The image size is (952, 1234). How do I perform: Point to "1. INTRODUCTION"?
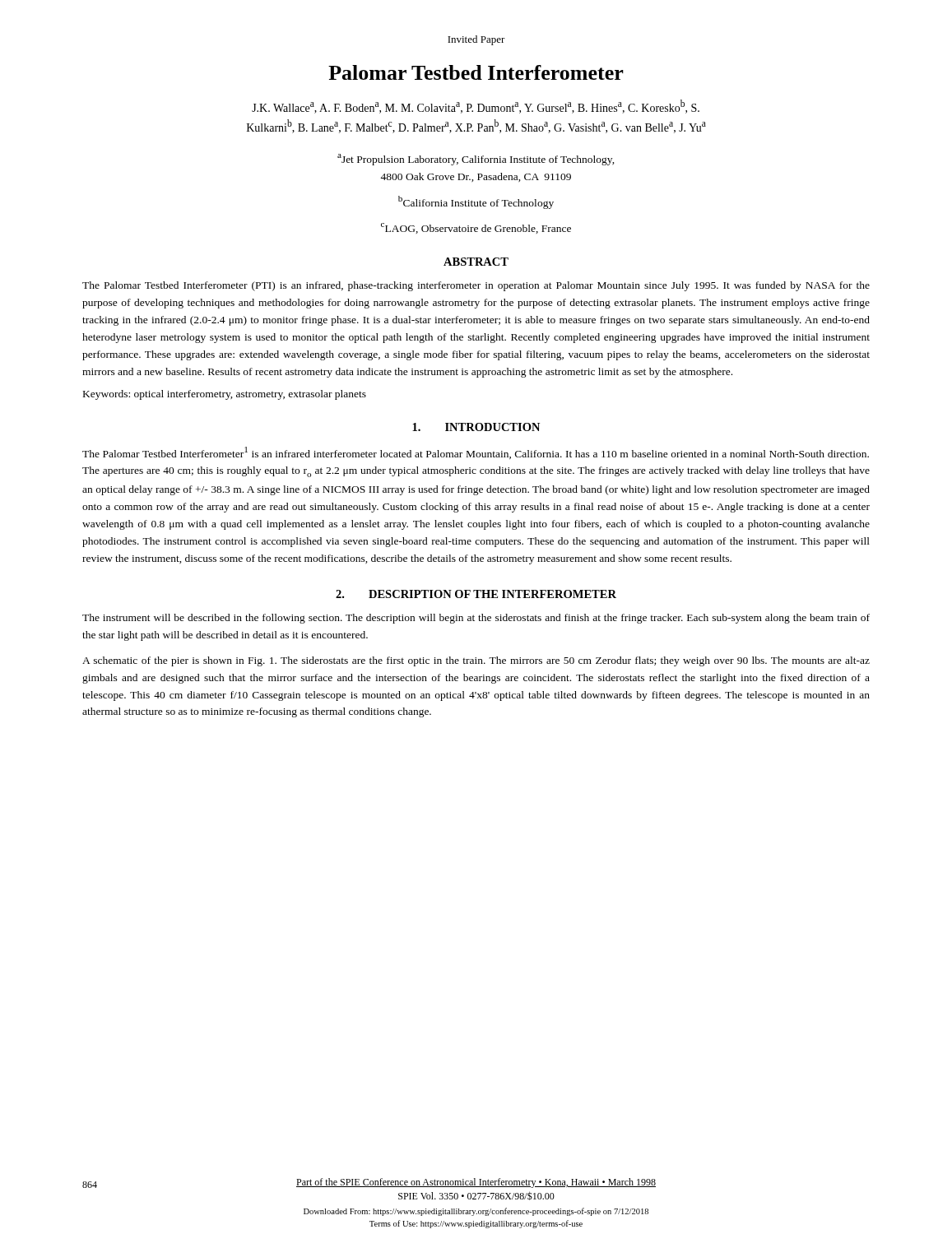click(x=476, y=427)
